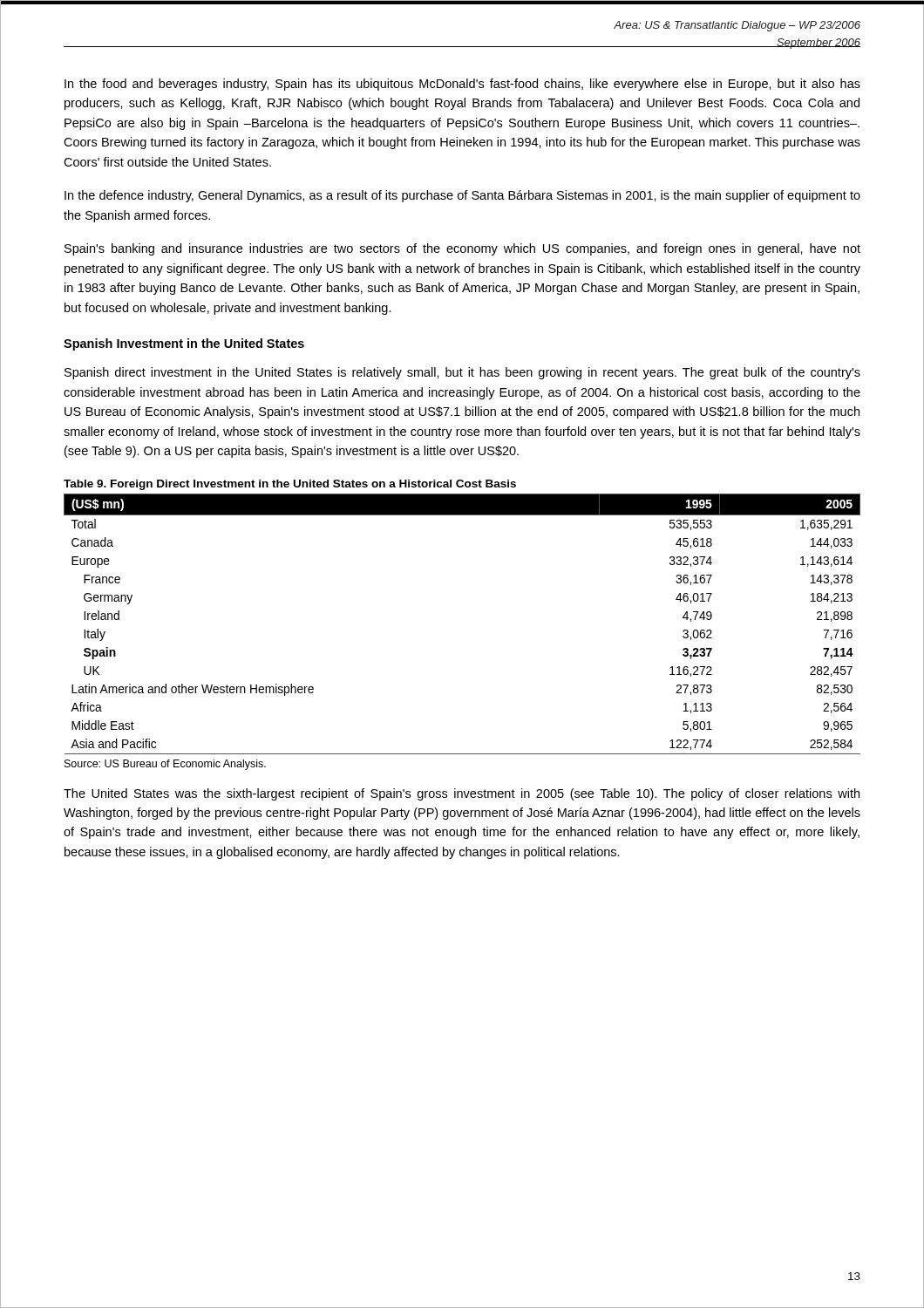
Task: Select the text block starting "In the defence"
Action: tap(462, 205)
